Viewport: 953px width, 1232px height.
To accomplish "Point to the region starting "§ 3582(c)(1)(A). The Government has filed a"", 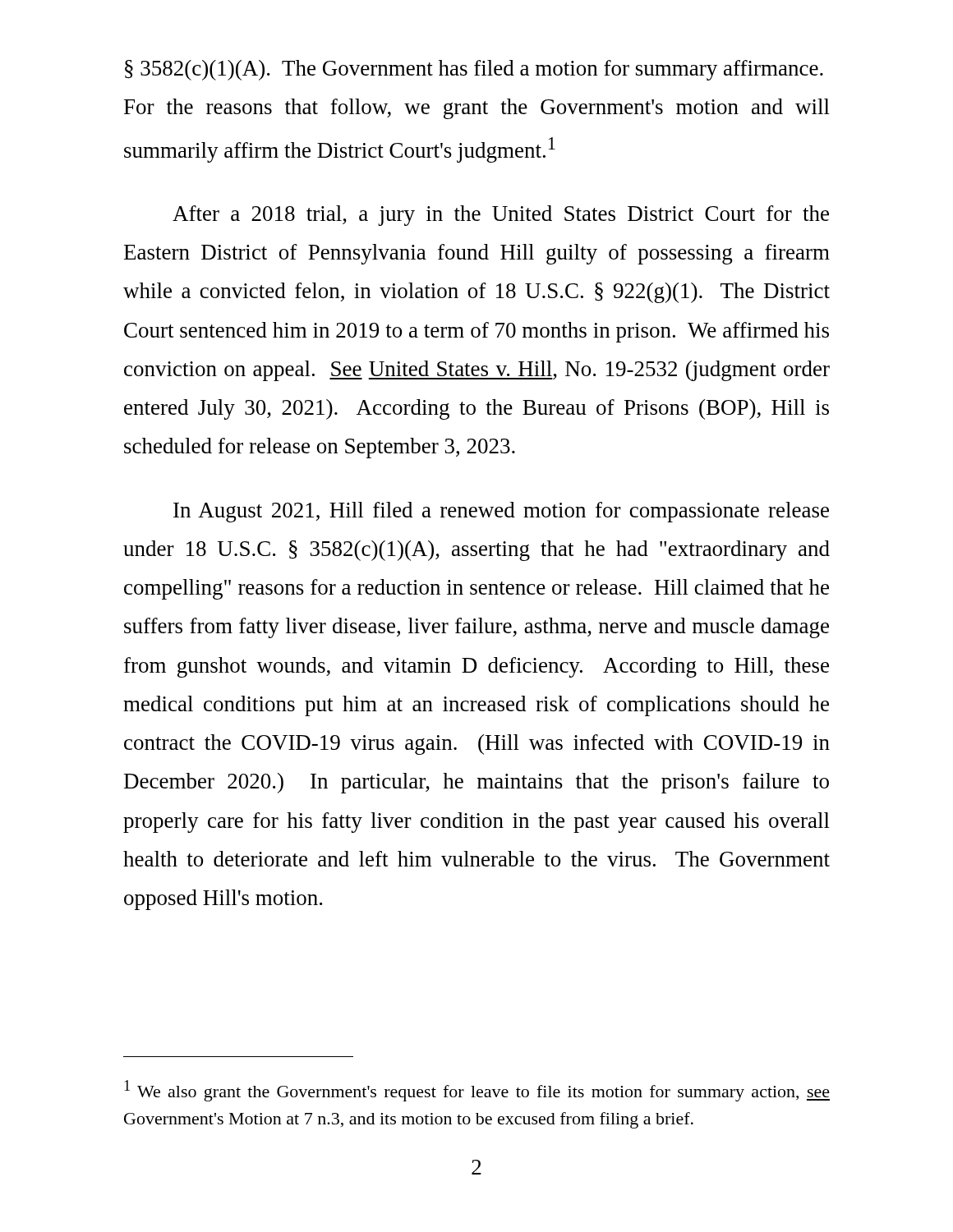I will [476, 110].
